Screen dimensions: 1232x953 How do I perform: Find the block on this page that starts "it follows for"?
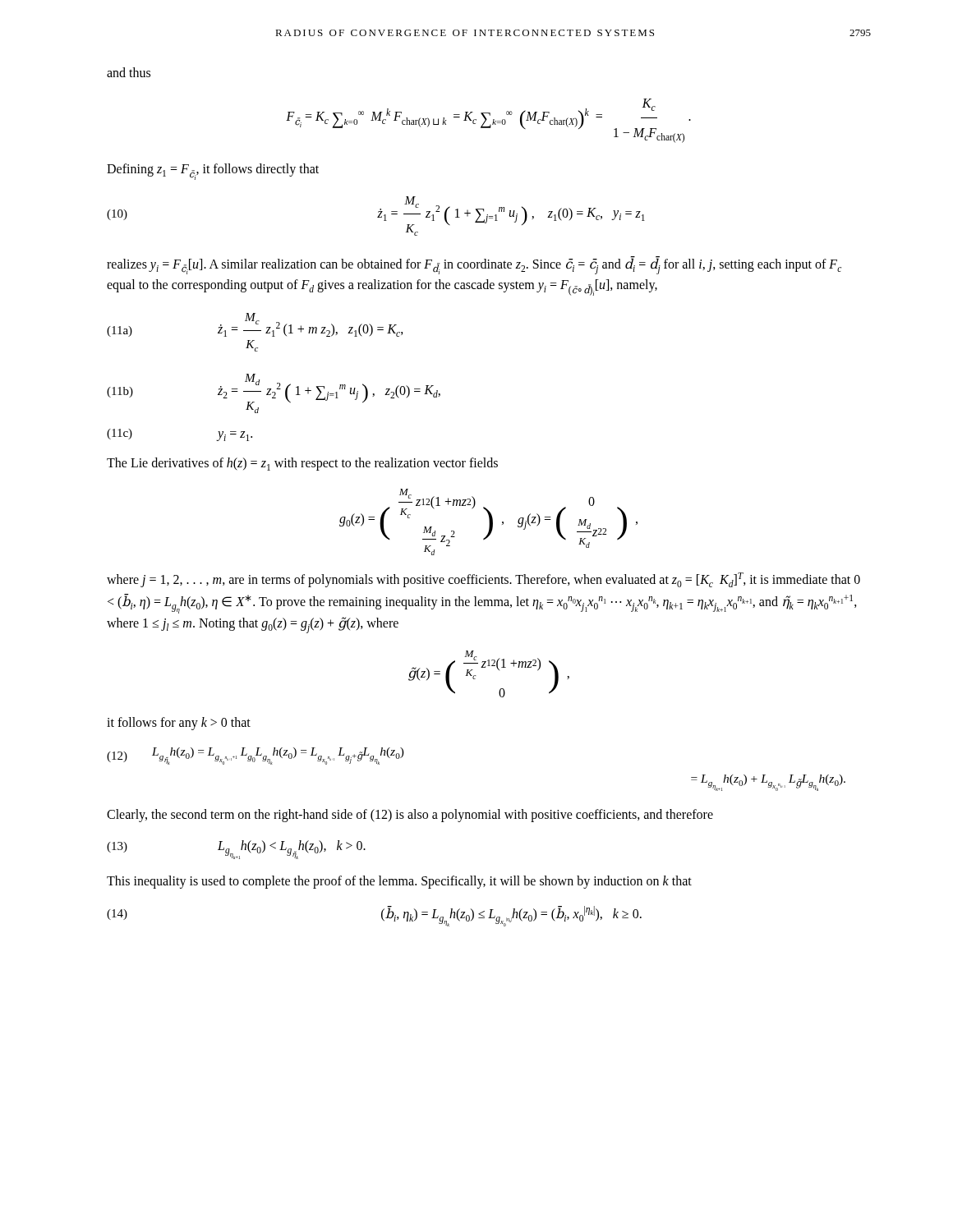pyautogui.click(x=179, y=723)
